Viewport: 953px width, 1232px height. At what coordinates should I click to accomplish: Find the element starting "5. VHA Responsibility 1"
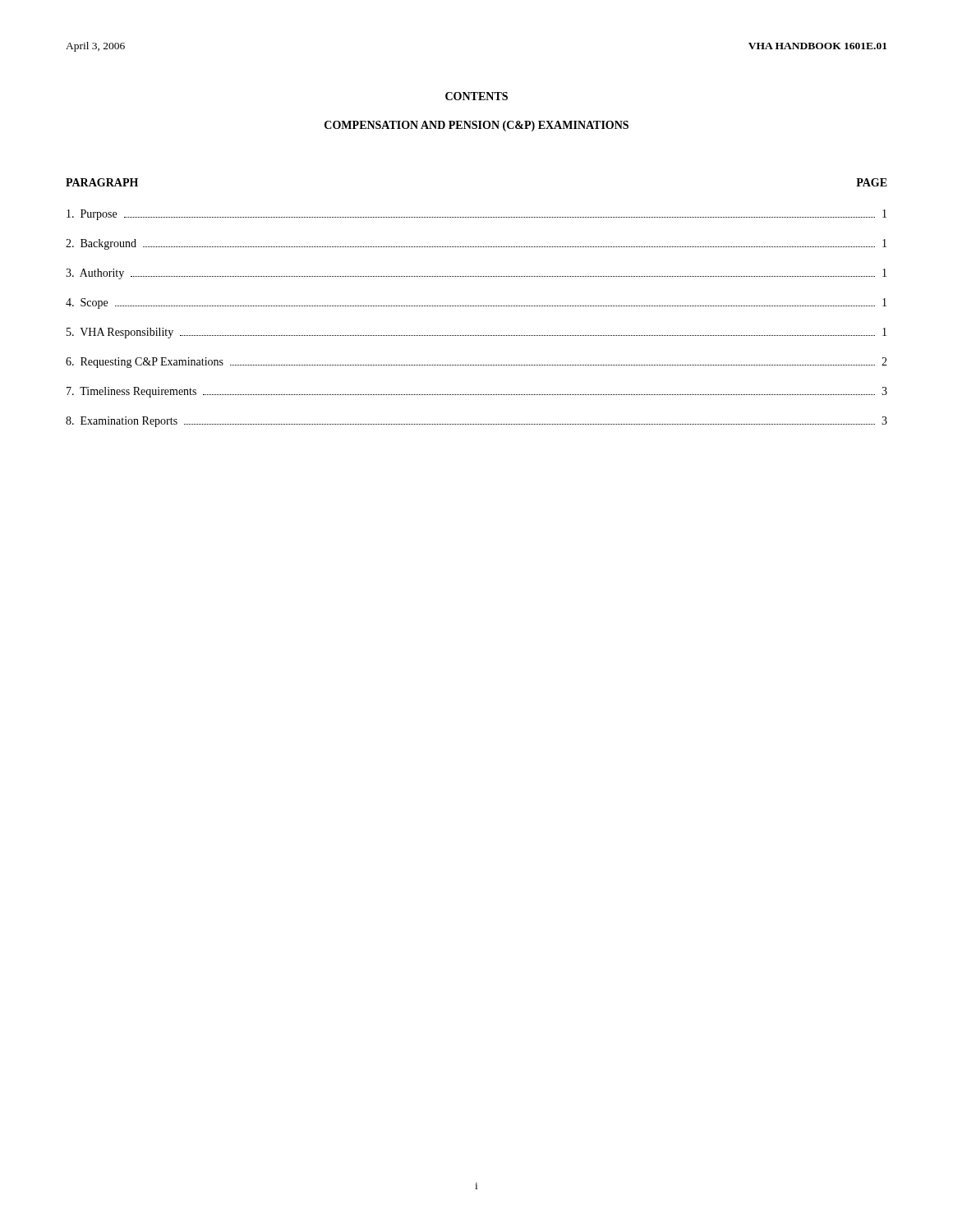(476, 333)
